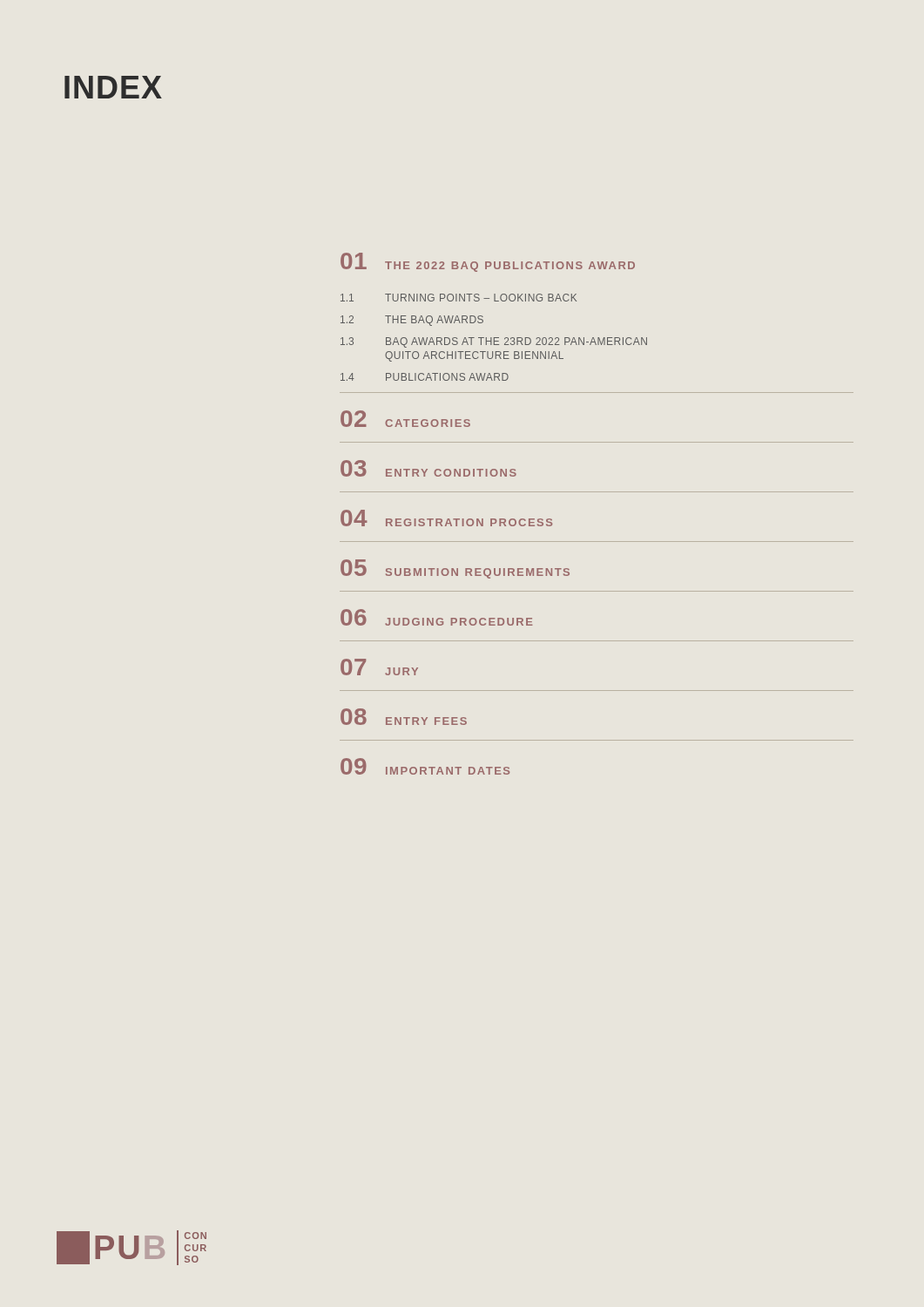Locate the list item with the text "09 IMPORTANT DATES"
Viewport: 924px width, 1307px height.
[x=425, y=766]
